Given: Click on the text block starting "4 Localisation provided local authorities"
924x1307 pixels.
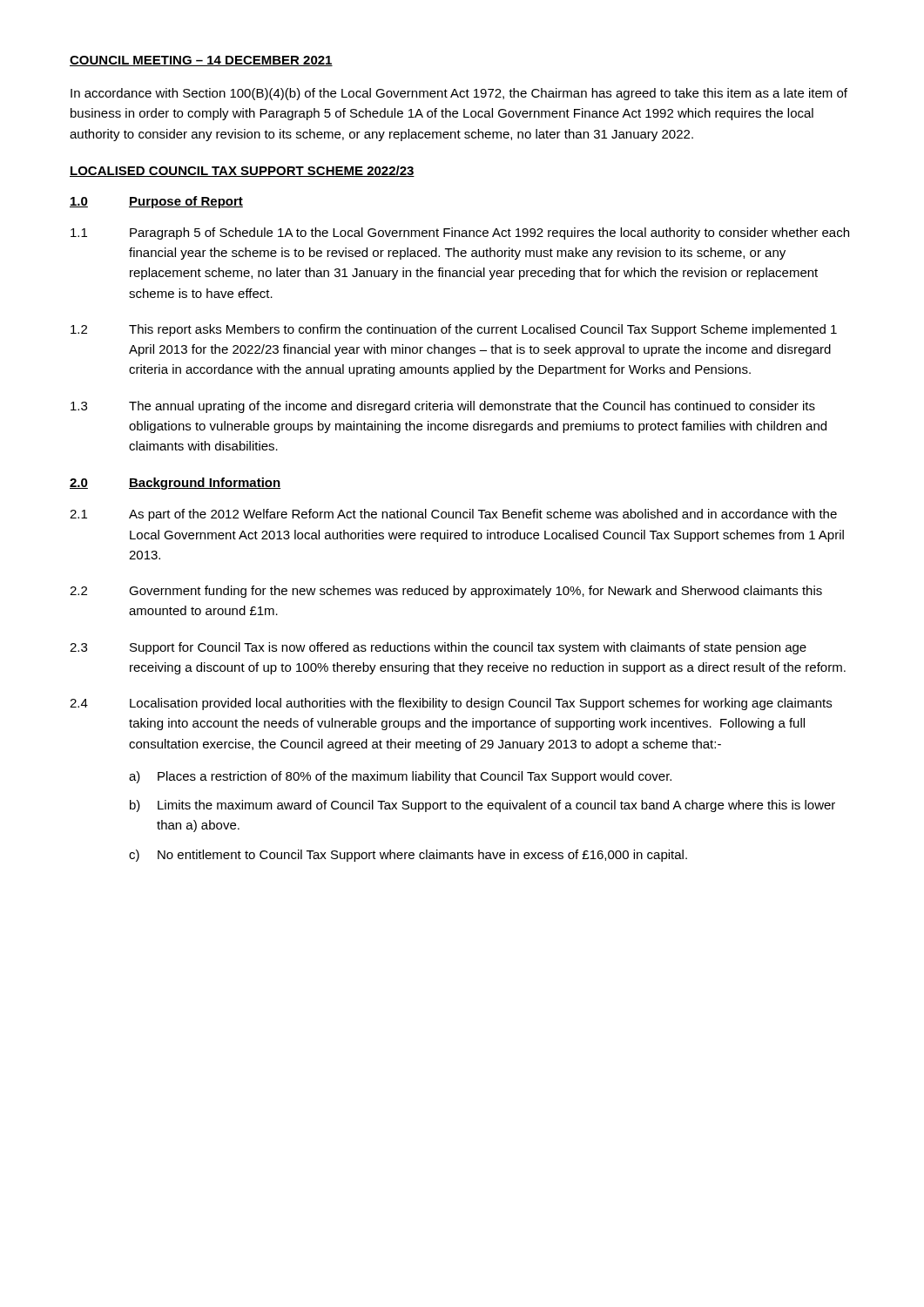Looking at the screenshot, I should [462, 723].
